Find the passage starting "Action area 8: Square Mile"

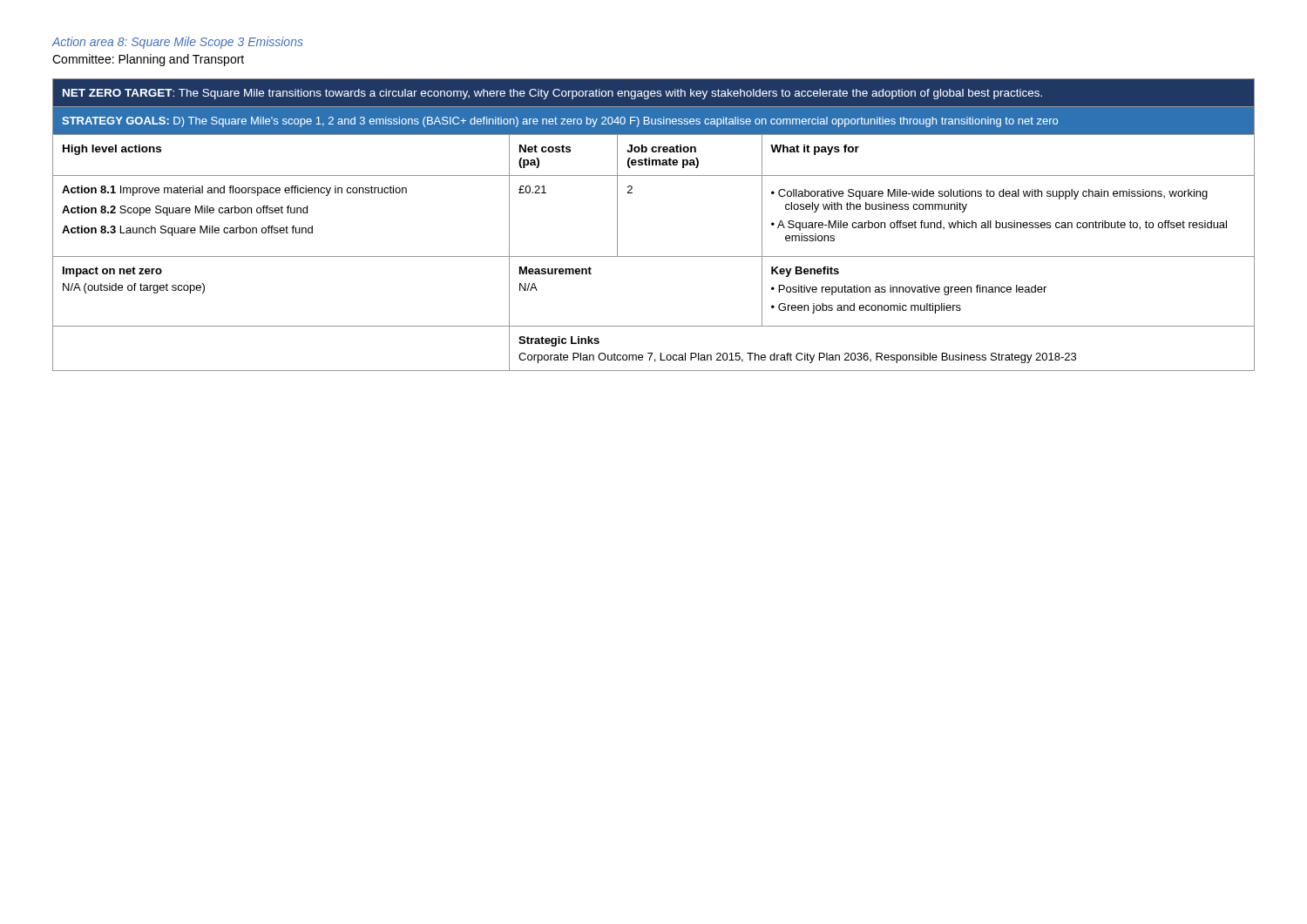(178, 42)
